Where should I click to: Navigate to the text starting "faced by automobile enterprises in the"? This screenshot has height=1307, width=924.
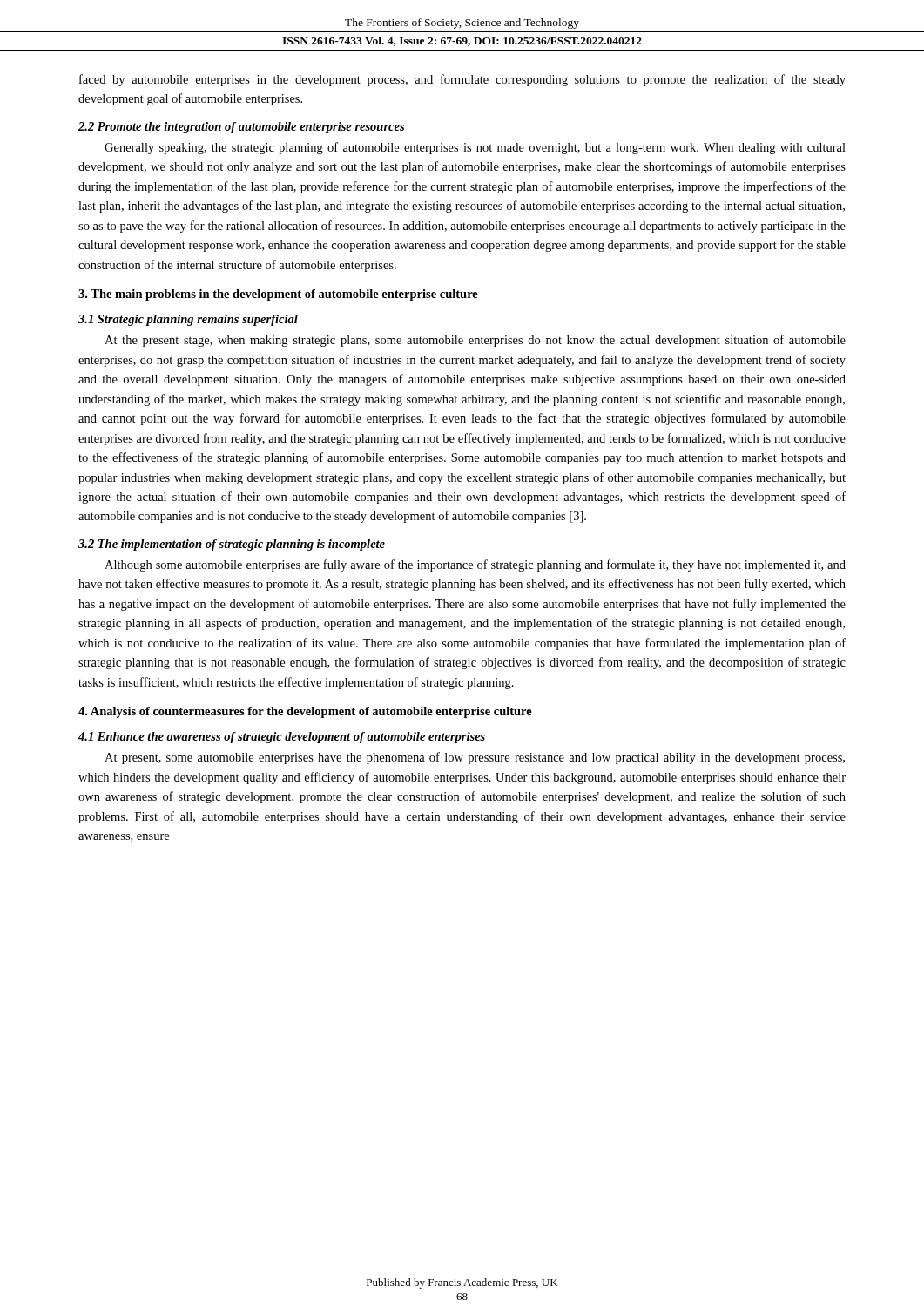462,89
